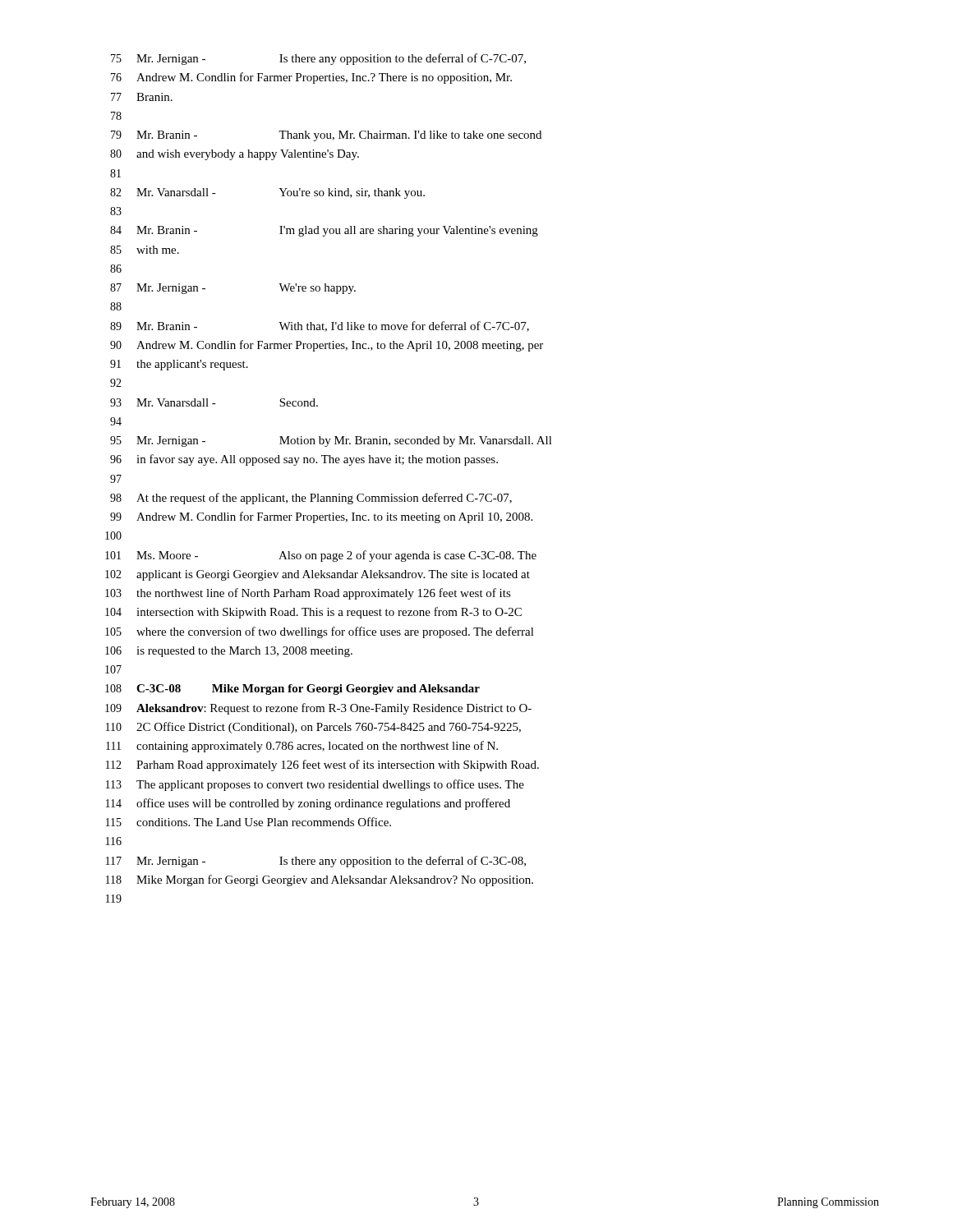Click on the list item that says "95 Mr. Jernigan - Motion"
Viewport: 953px width, 1232px height.
coord(485,450)
